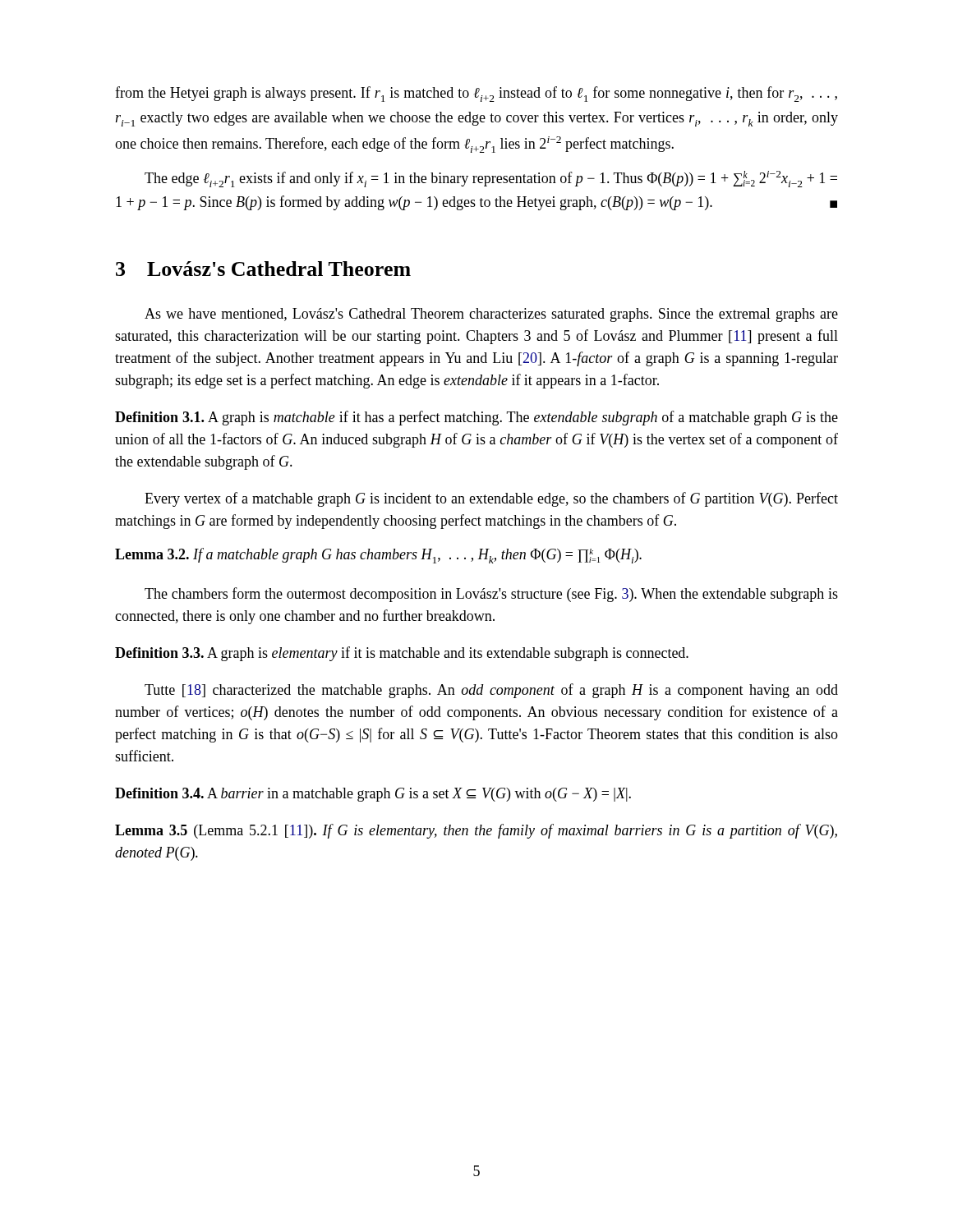This screenshot has width=953, height=1232.
Task: Point to the region starting "Definition 3.3. A graph is"
Action: coord(402,653)
